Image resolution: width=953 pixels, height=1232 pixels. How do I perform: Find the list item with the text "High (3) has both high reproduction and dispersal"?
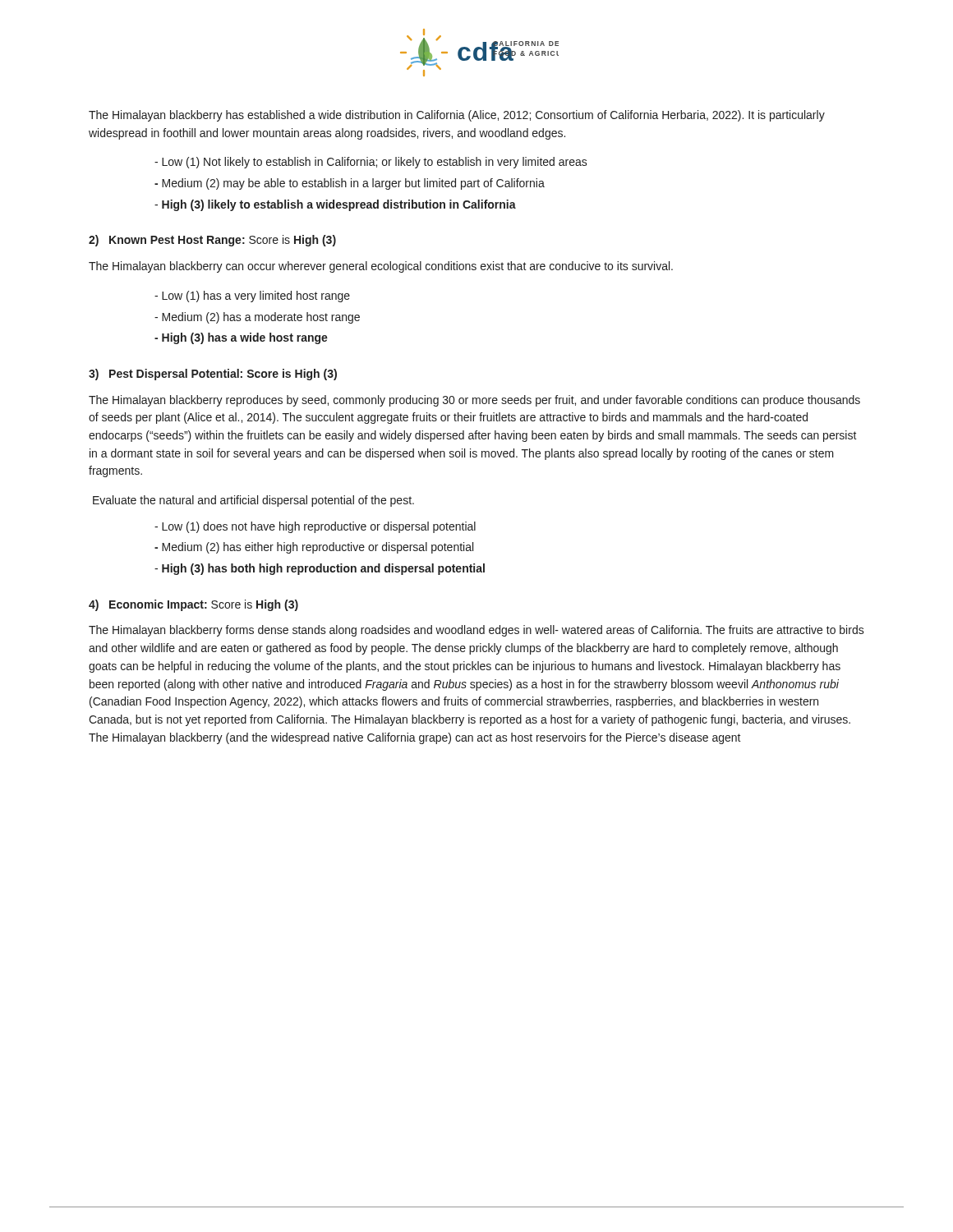(x=320, y=568)
